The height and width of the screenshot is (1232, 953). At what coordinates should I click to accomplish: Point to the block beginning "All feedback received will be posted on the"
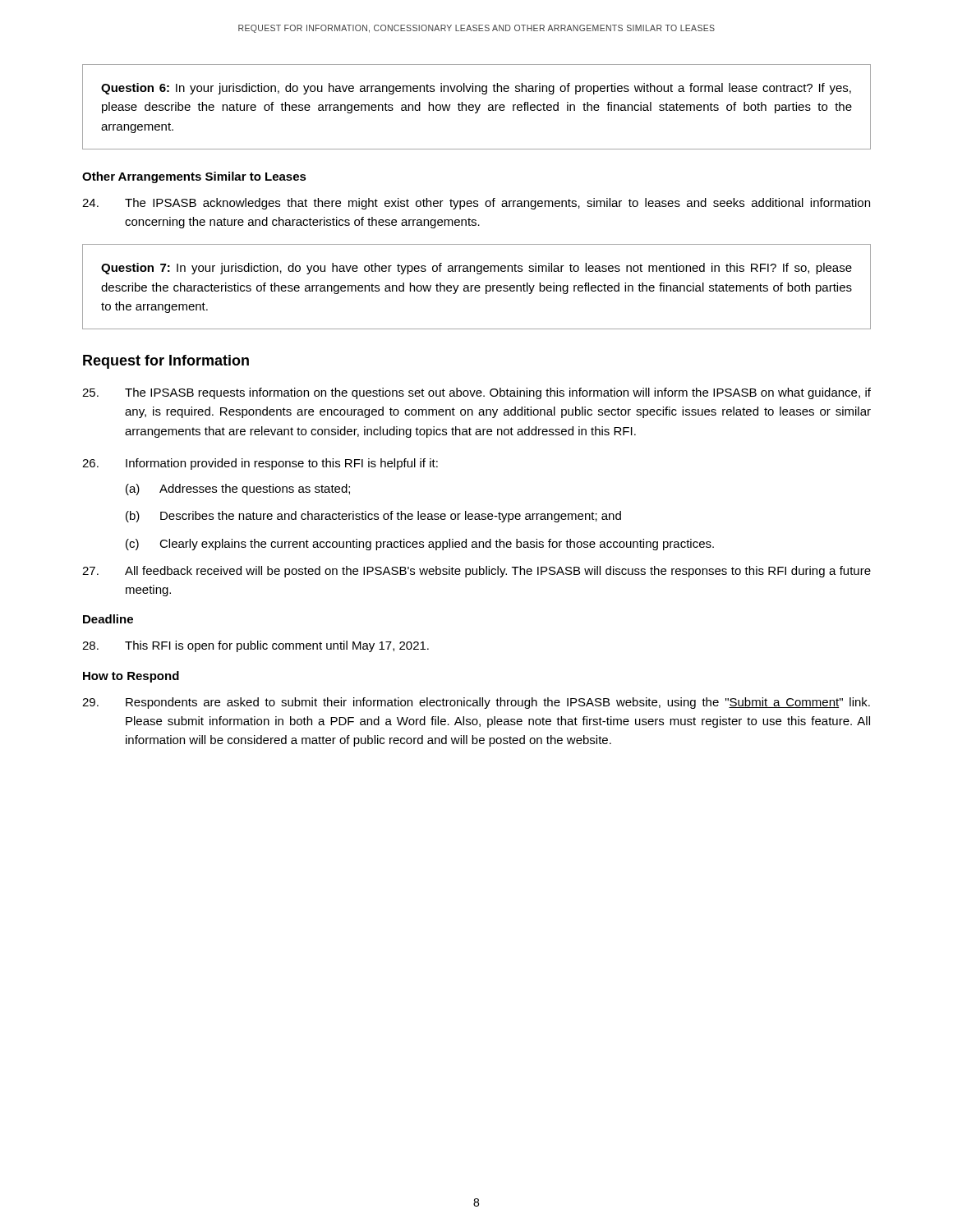click(476, 580)
